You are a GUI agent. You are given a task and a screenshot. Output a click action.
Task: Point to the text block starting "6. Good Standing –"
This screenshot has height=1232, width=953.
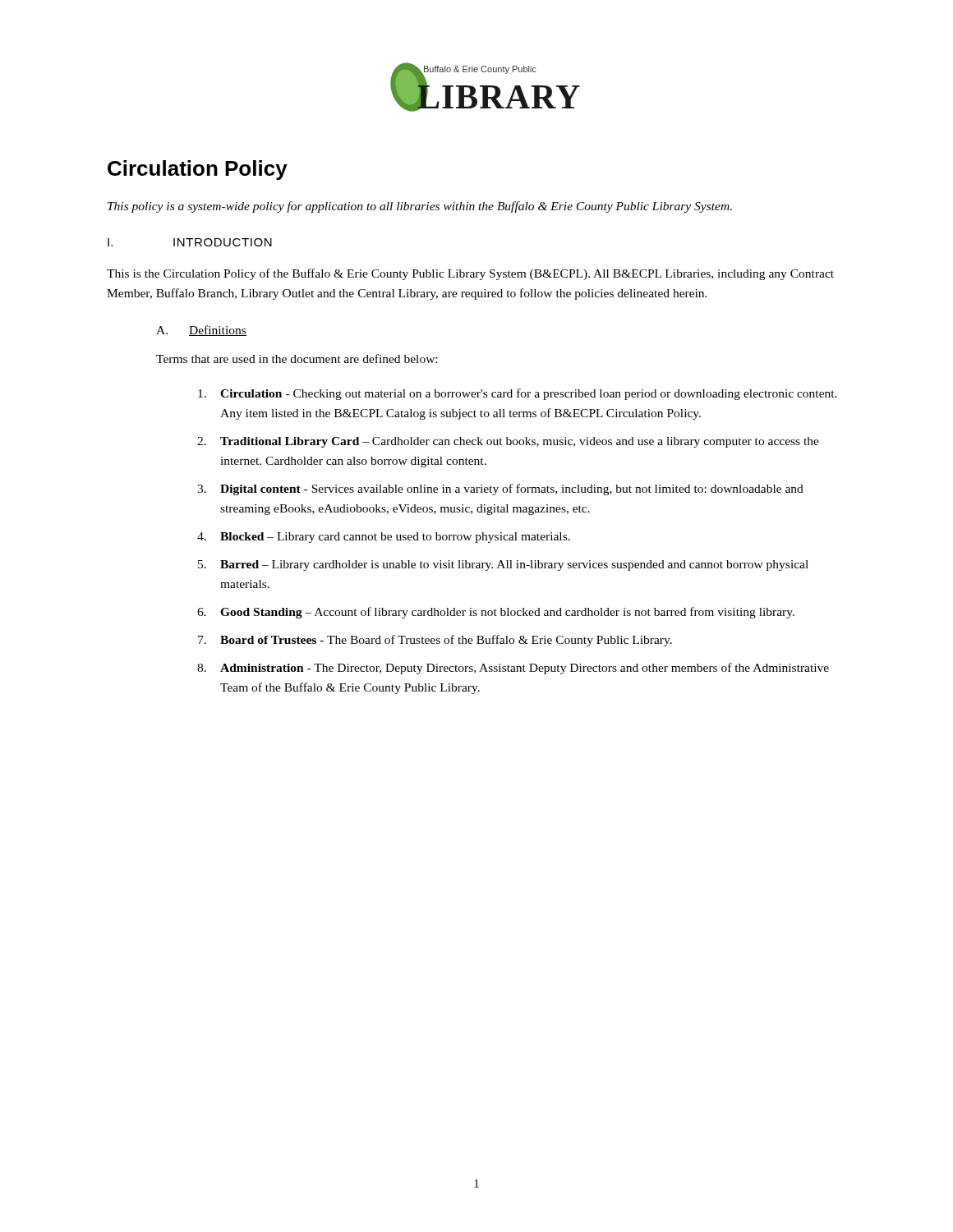(x=522, y=612)
